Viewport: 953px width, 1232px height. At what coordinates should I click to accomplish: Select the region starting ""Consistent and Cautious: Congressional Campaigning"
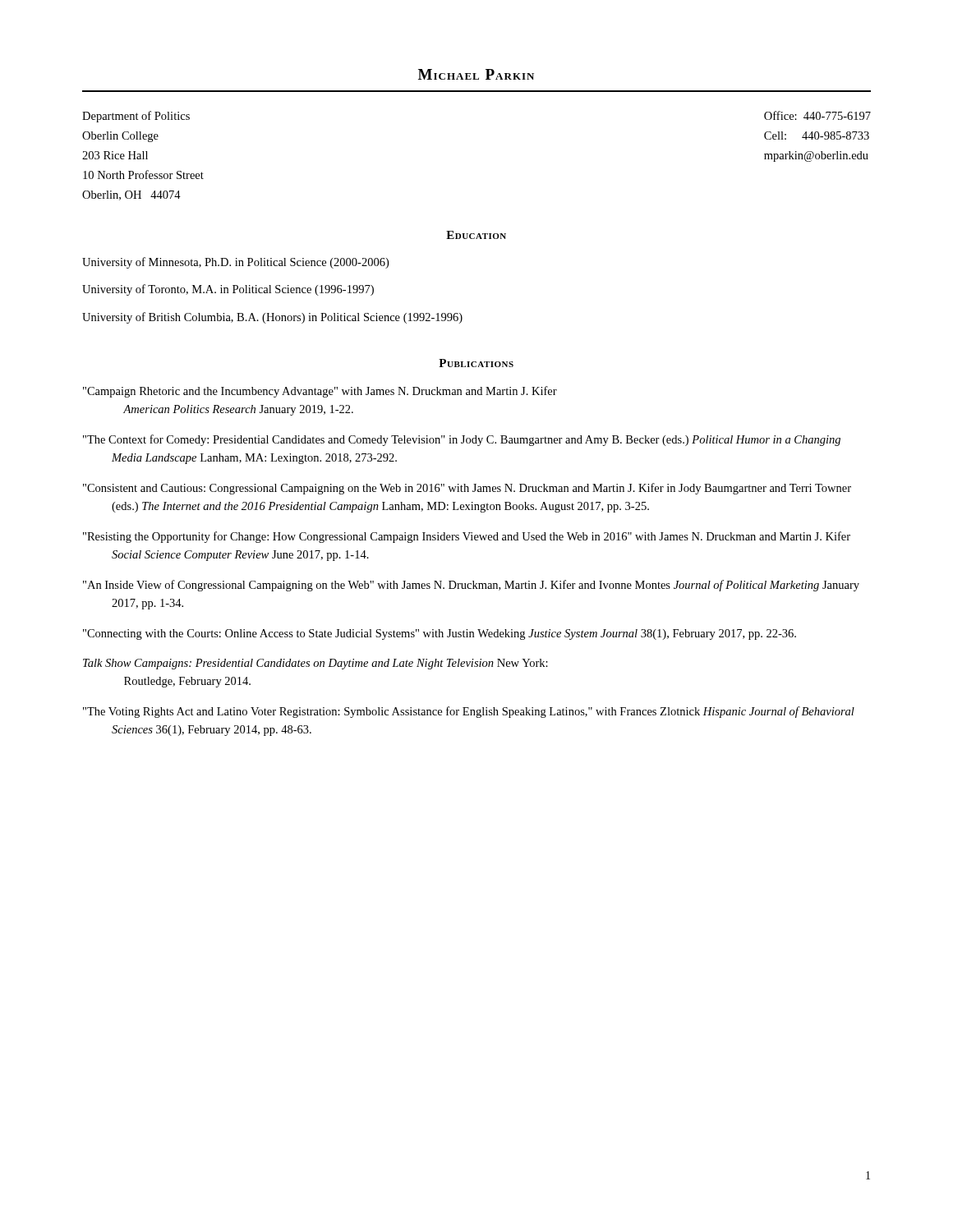tap(467, 497)
